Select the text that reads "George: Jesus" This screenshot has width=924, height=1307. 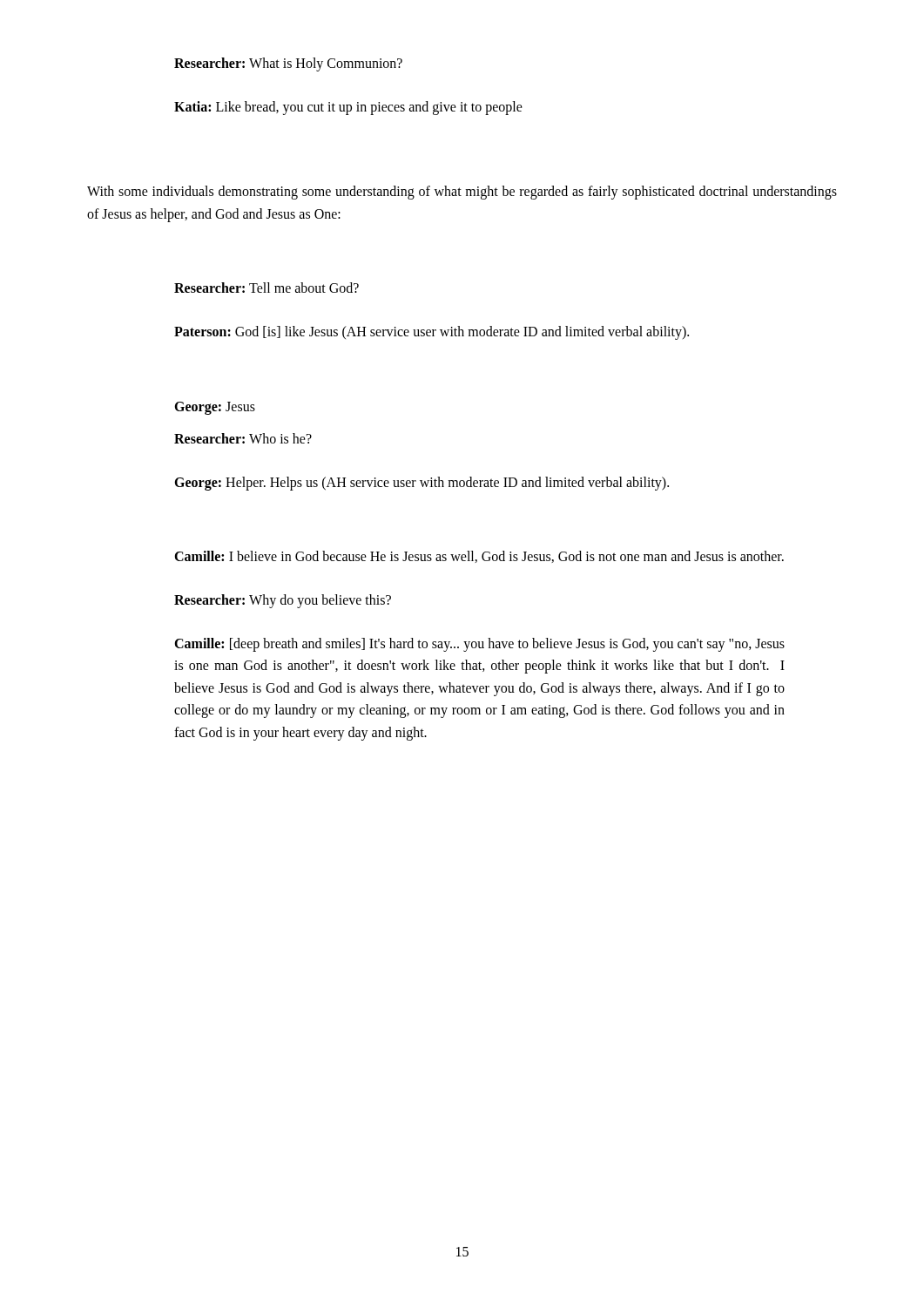(215, 406)
